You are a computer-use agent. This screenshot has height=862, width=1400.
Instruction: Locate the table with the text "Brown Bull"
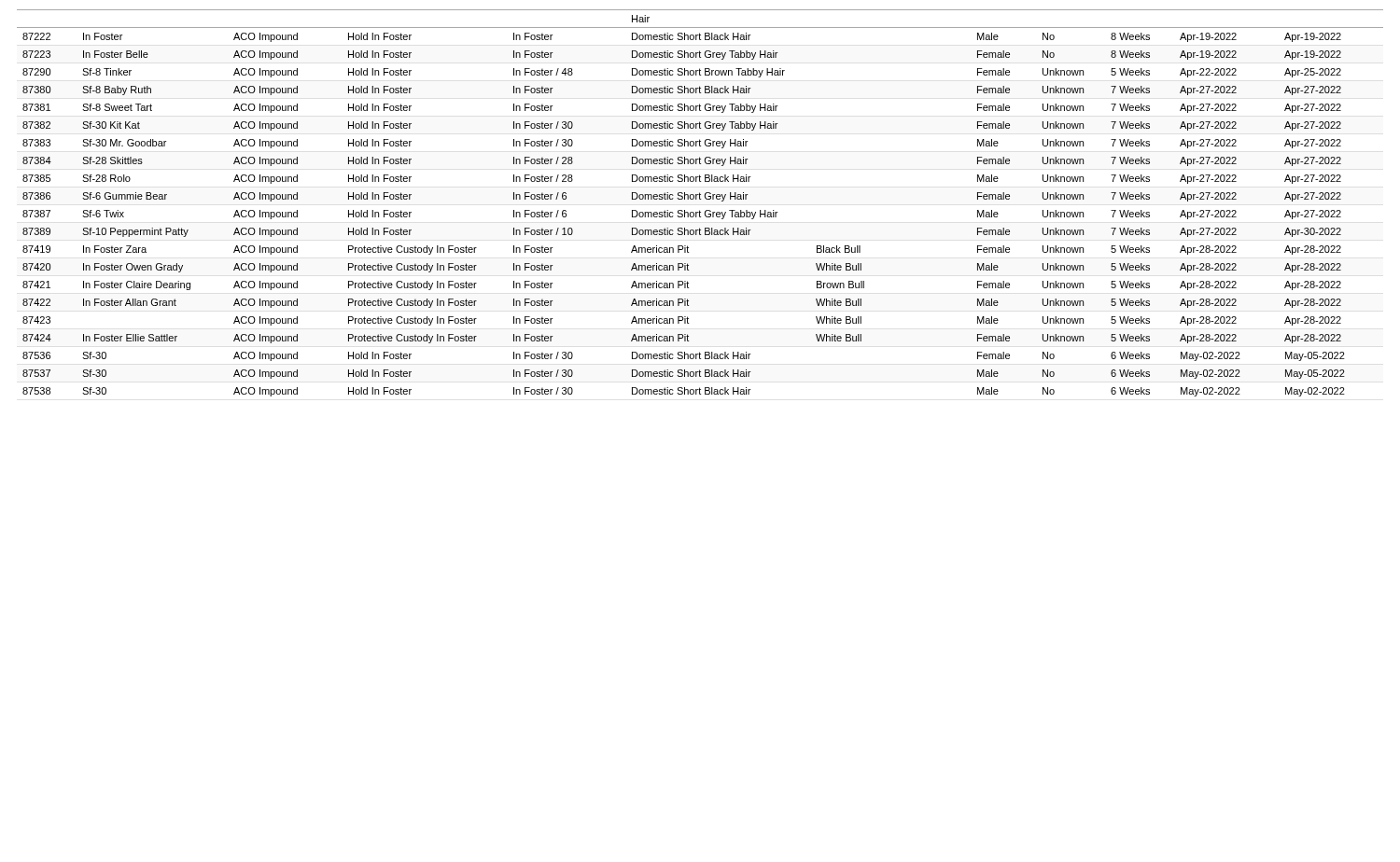coord(700,205)
